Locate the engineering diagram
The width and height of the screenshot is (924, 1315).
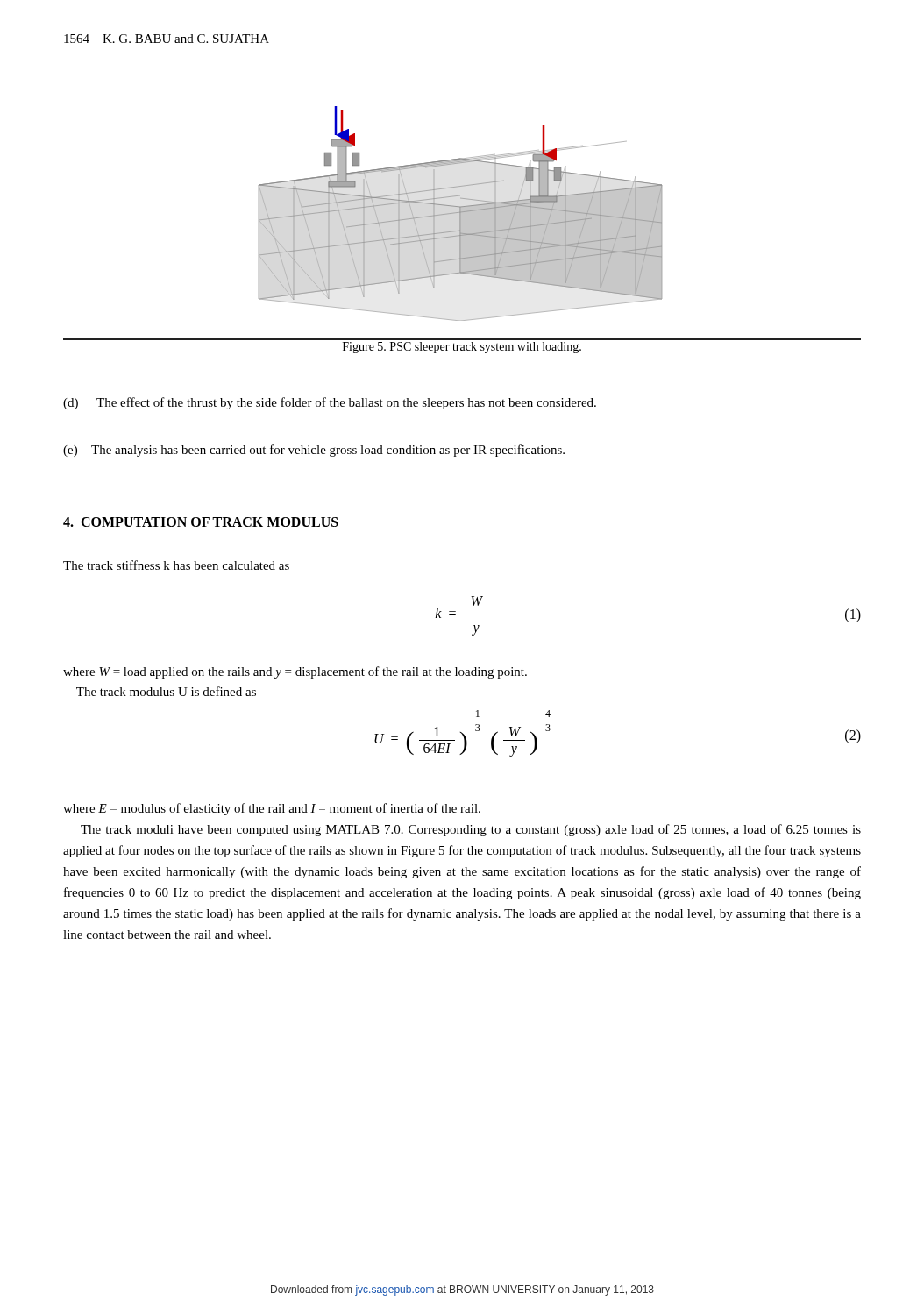[x=460, y=191]
